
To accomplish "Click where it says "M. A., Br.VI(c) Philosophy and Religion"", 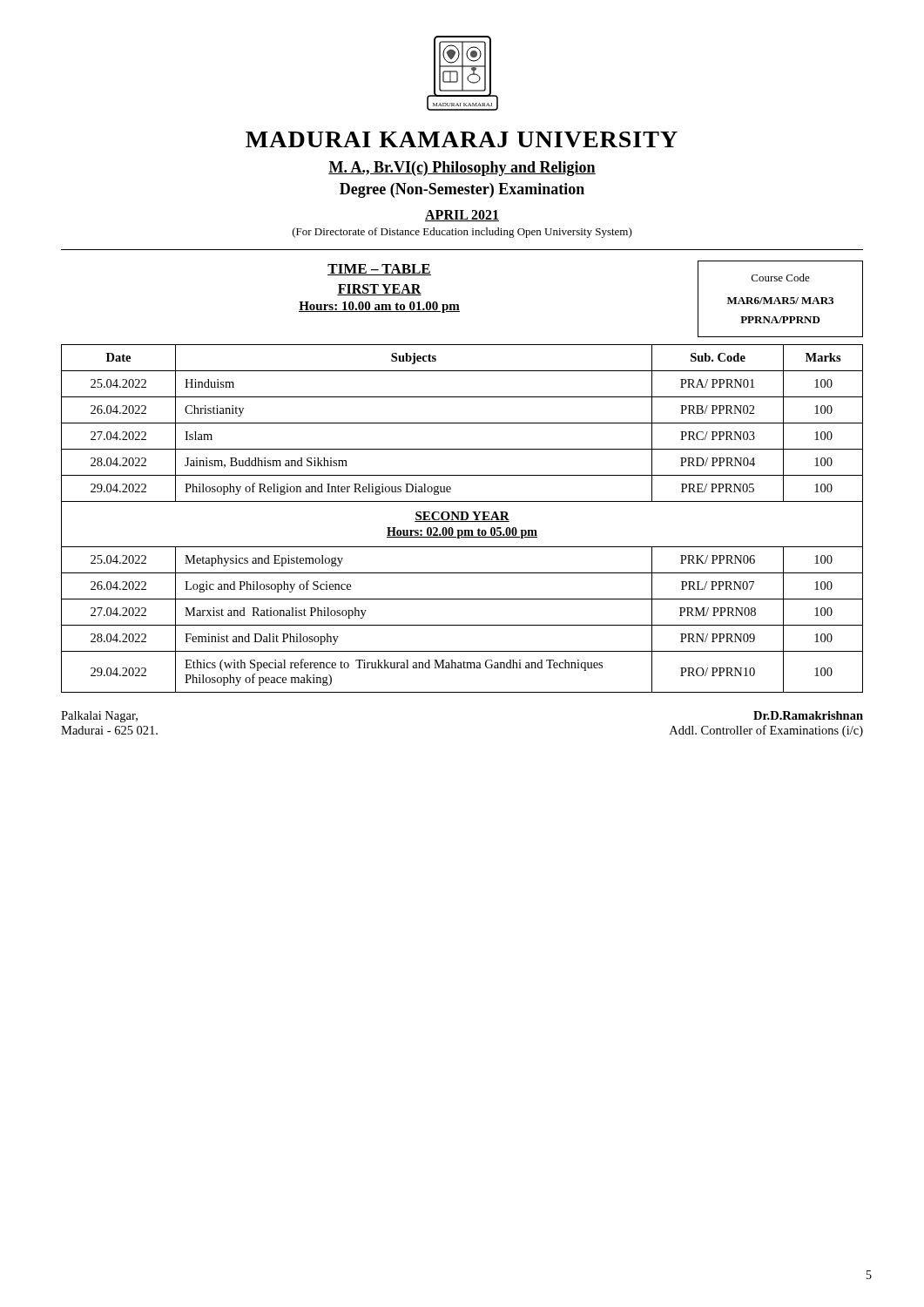I will (462, 167).
